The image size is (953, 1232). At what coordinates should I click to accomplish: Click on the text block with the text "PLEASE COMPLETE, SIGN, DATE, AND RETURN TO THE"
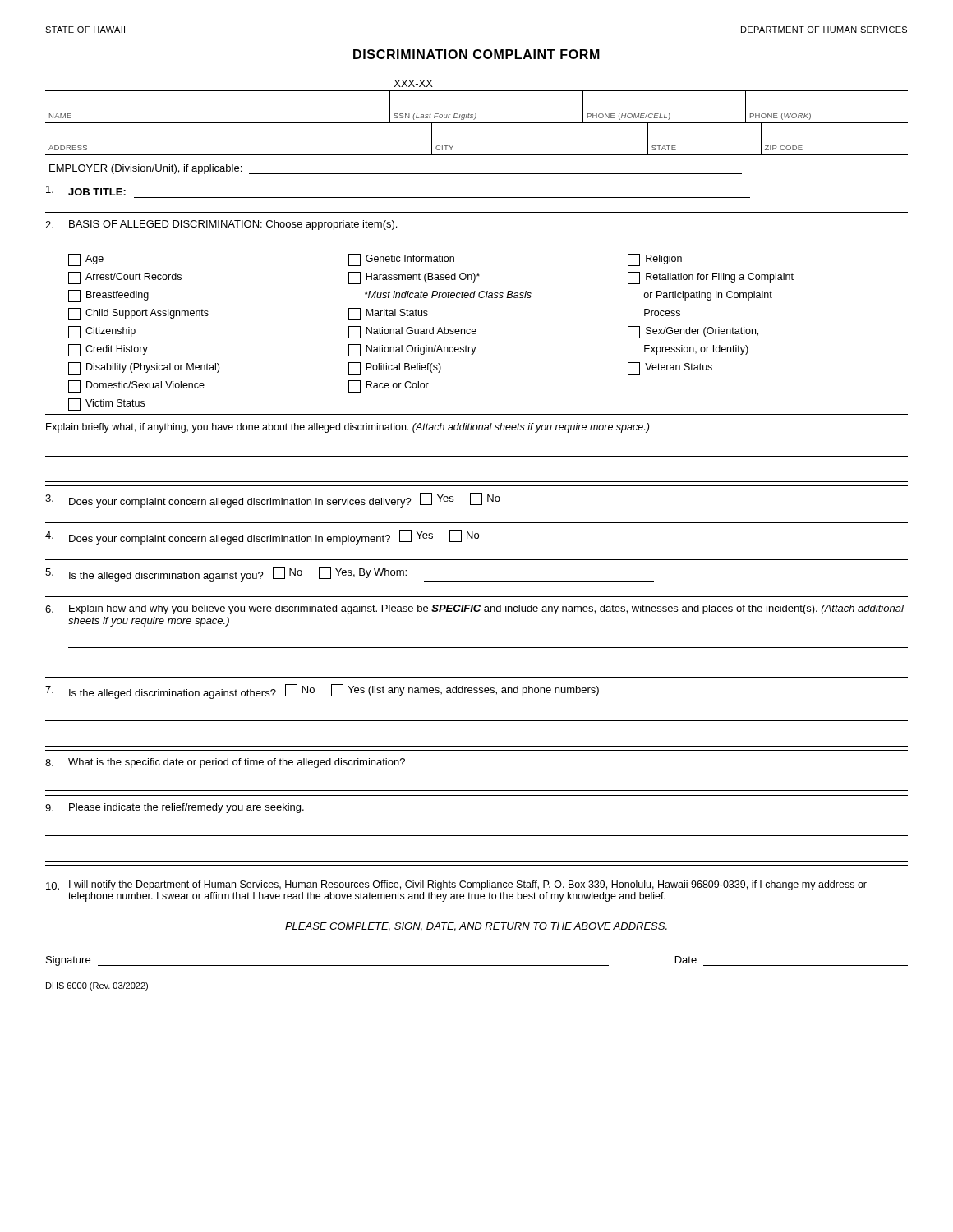476,926
